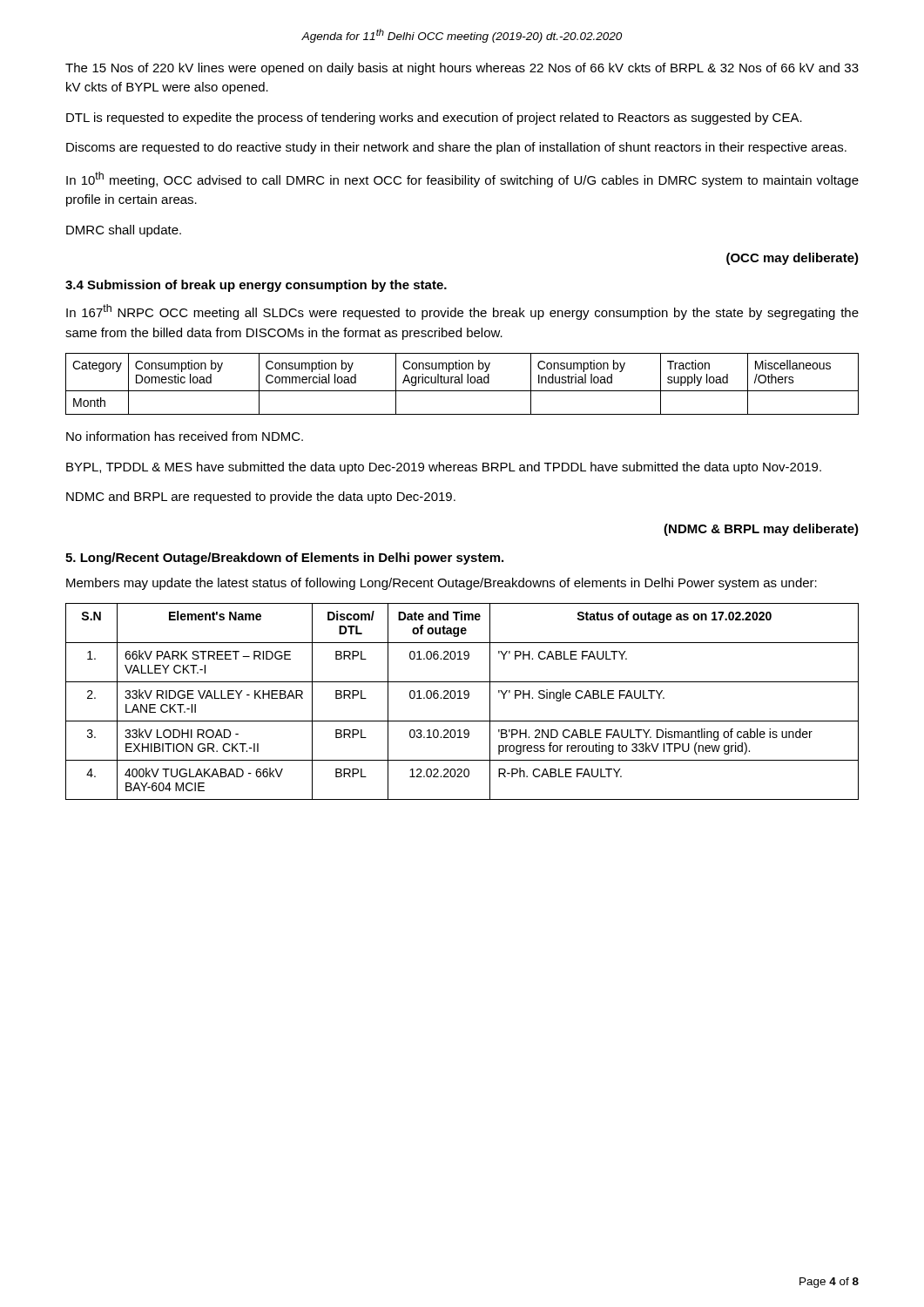Find "(OCC may deliberate)" on this page
The height and width of the screenshot is (1307, 924).
792,257
